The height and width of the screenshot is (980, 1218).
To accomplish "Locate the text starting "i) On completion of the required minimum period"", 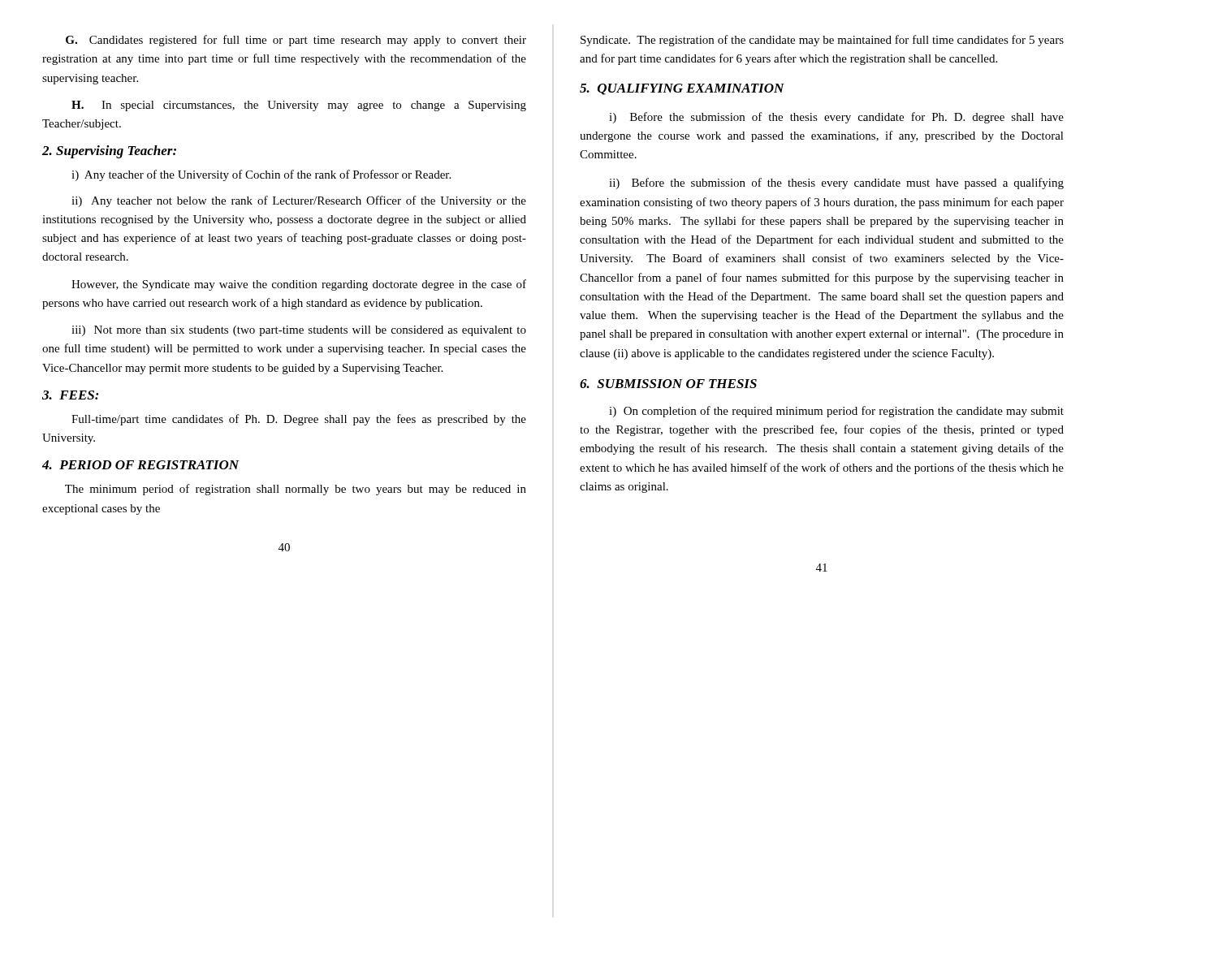I will click(x=822, y=449).
